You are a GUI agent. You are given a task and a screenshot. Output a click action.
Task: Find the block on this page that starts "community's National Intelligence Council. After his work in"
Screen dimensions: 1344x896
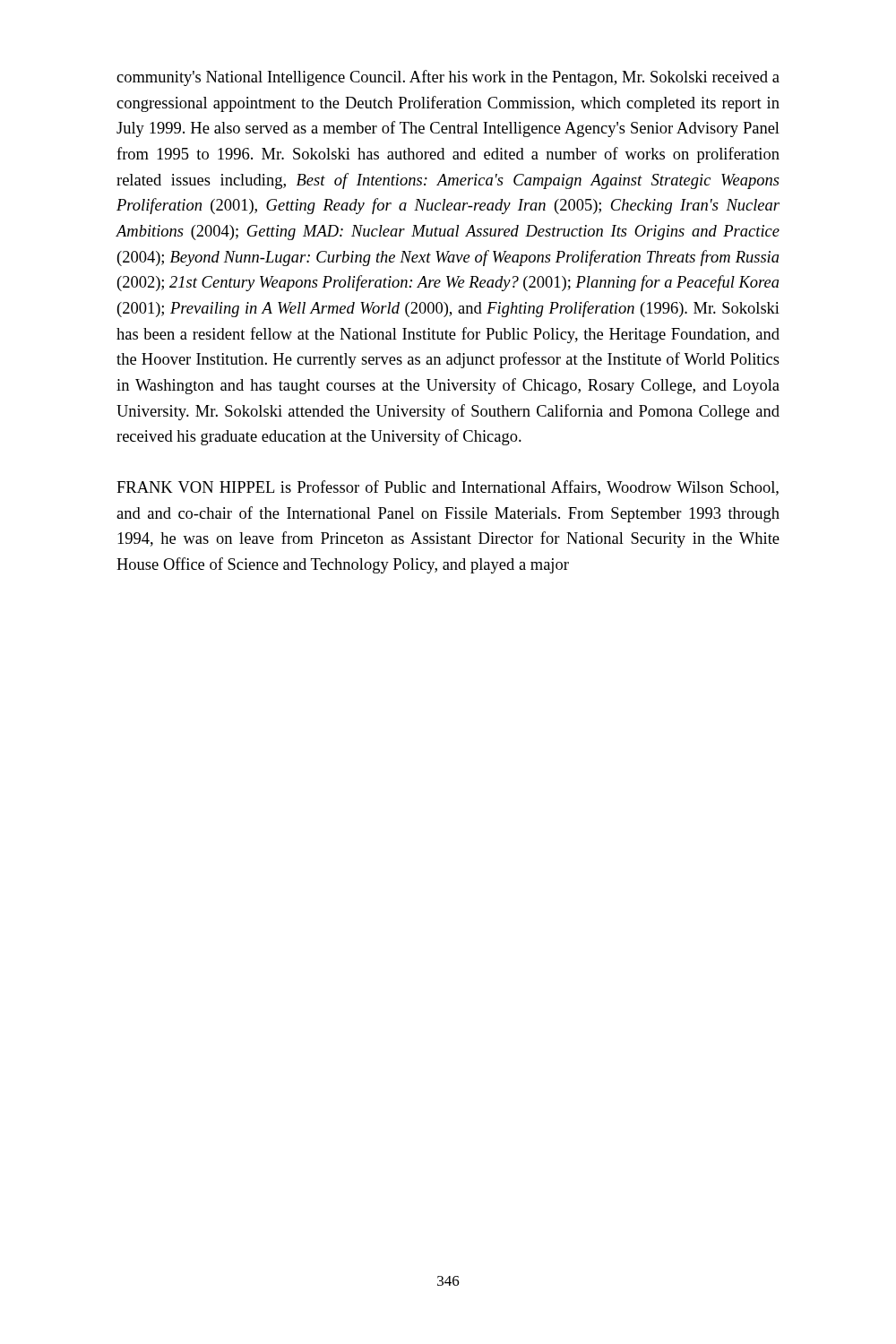(448, 257)
